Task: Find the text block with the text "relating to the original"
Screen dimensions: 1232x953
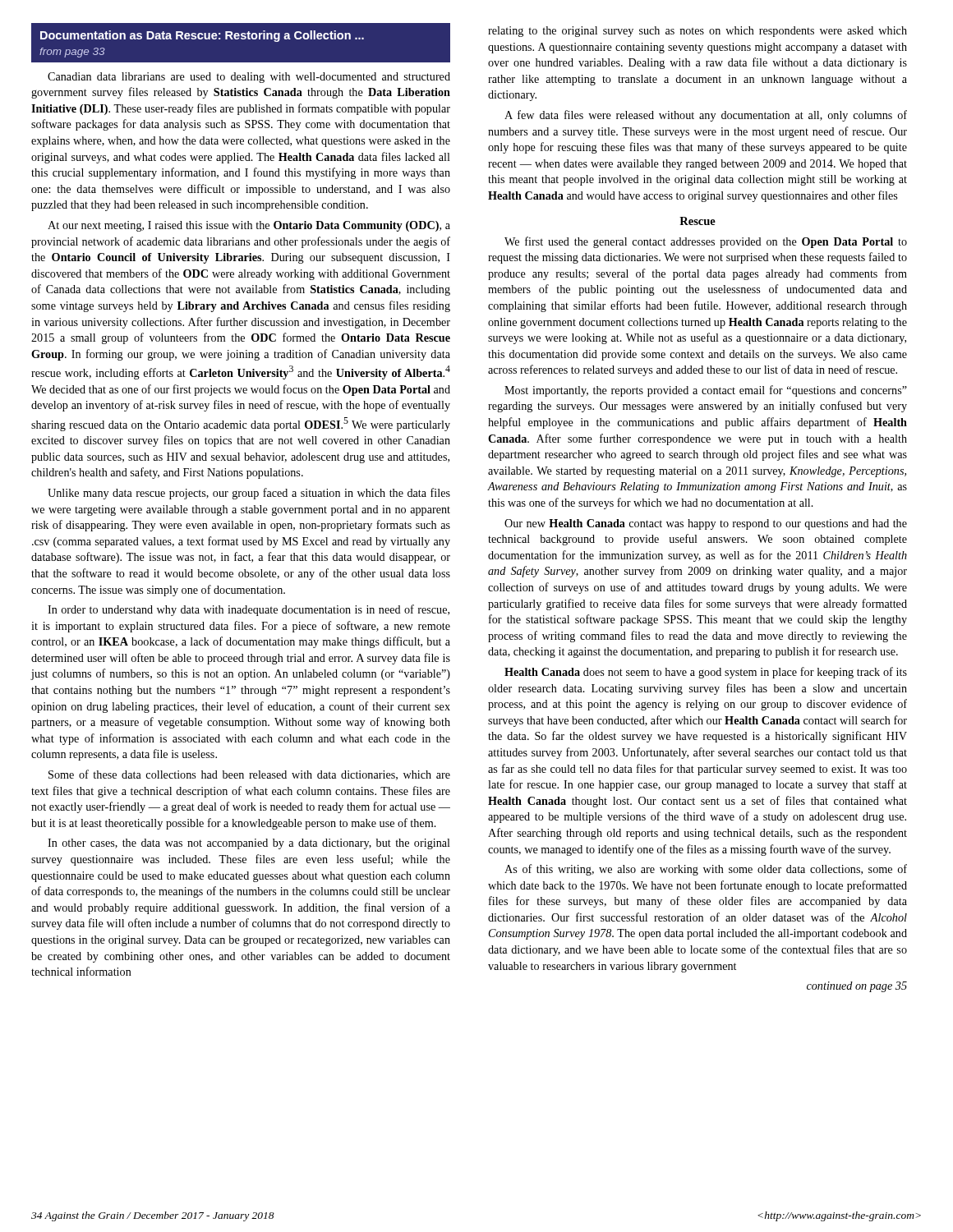Action: tap(698, 63)
